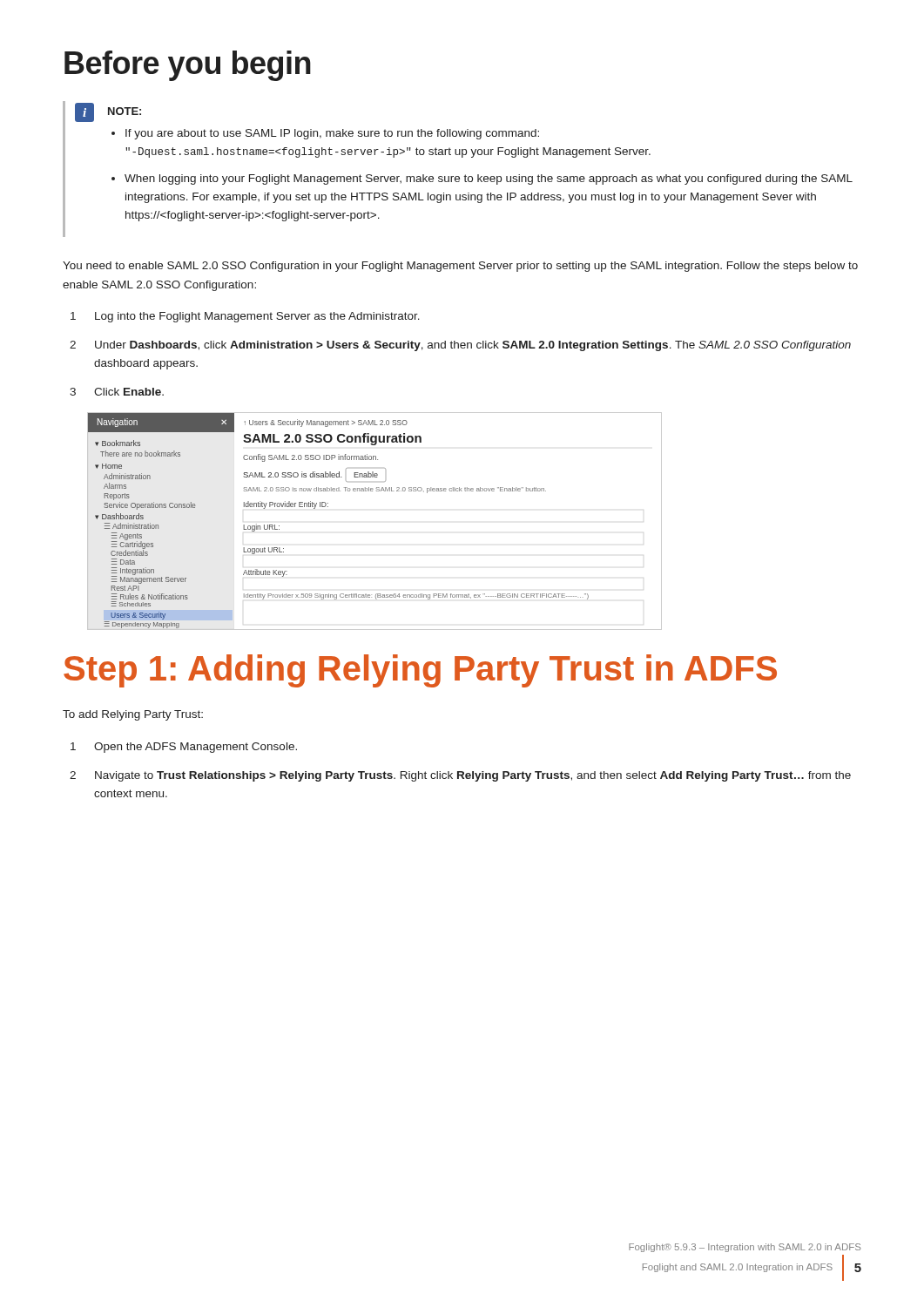Select the screenshot
The image size is (924, 1307).
click(x=374, y=522)
